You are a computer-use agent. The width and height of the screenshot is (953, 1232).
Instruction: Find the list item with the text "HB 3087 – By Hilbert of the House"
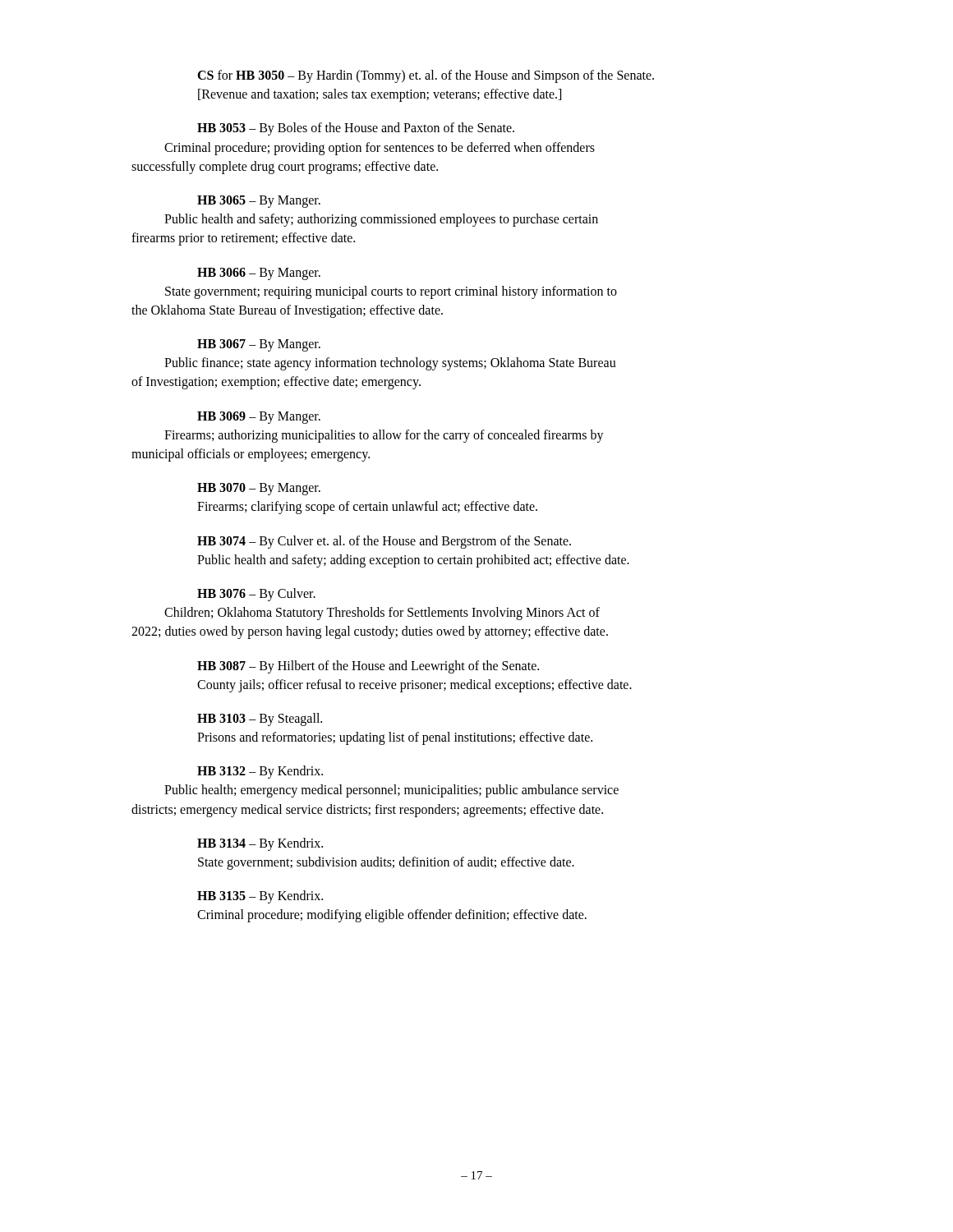476,675
